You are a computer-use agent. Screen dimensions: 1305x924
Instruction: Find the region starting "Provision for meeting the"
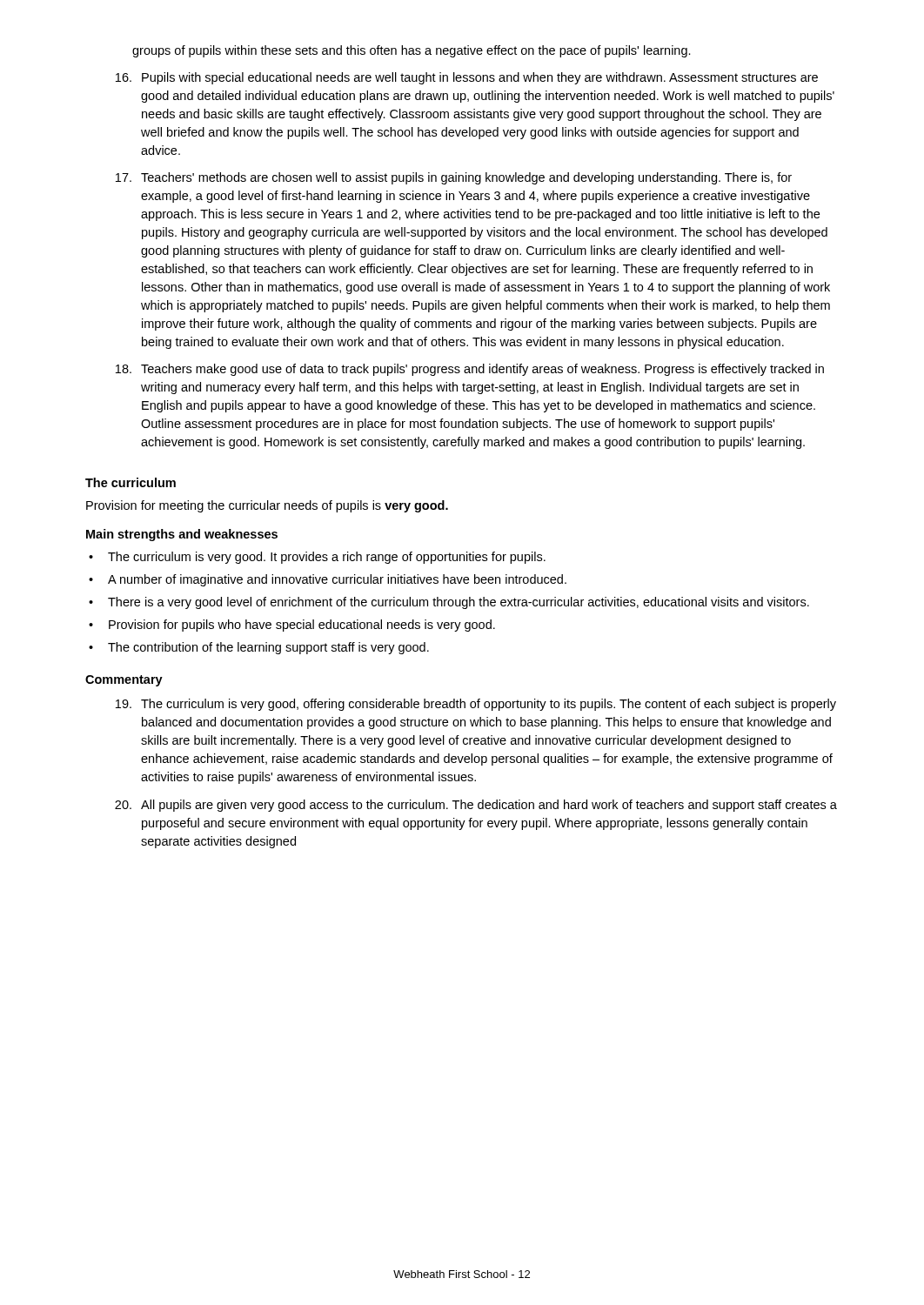click(x=267, y=506)
